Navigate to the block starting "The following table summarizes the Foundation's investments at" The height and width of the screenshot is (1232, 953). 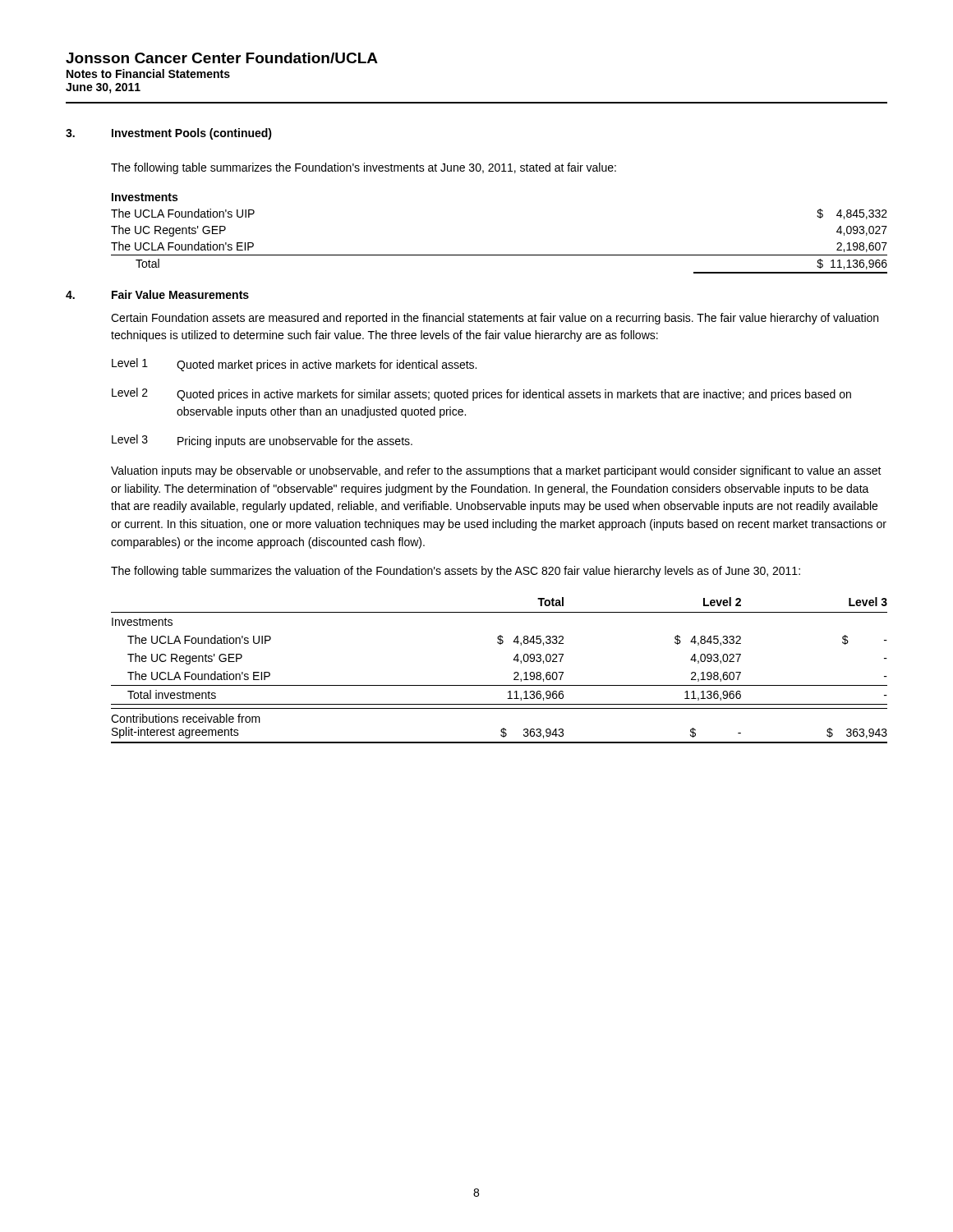(364, 168)
